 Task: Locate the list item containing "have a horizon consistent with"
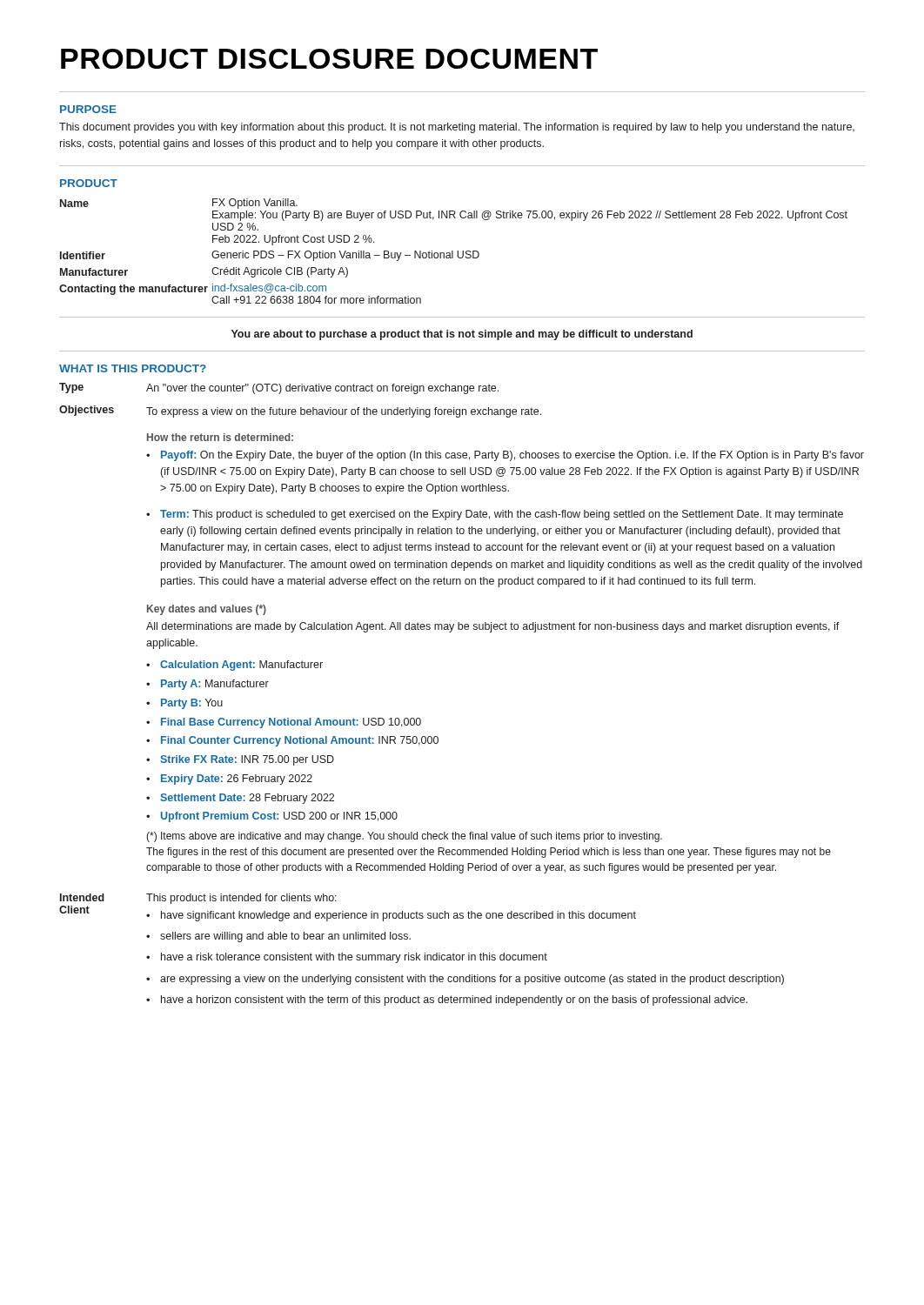[506, 1000]
